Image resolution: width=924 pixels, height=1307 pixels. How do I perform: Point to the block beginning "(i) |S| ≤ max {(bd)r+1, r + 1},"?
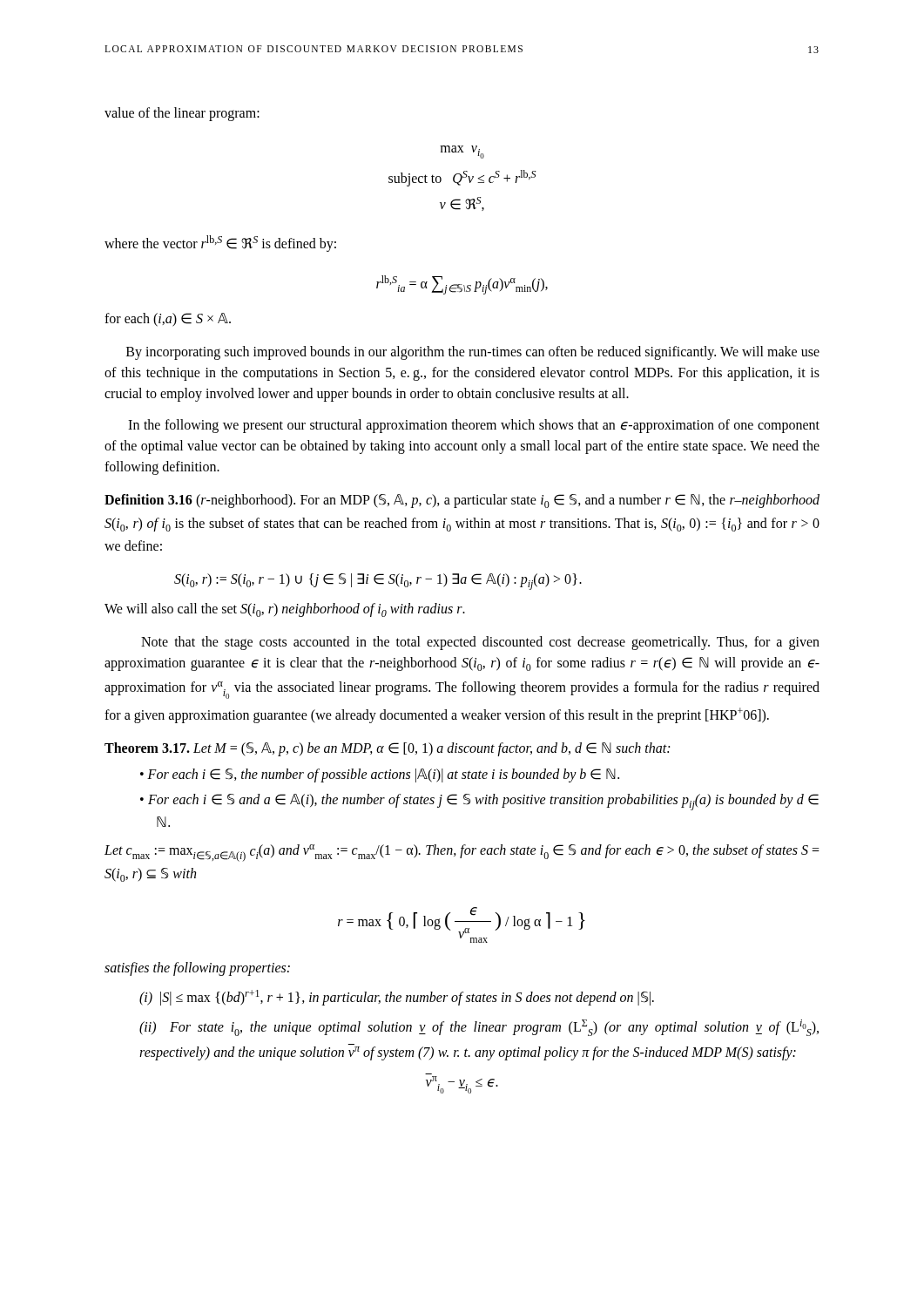tap(397, 996)
